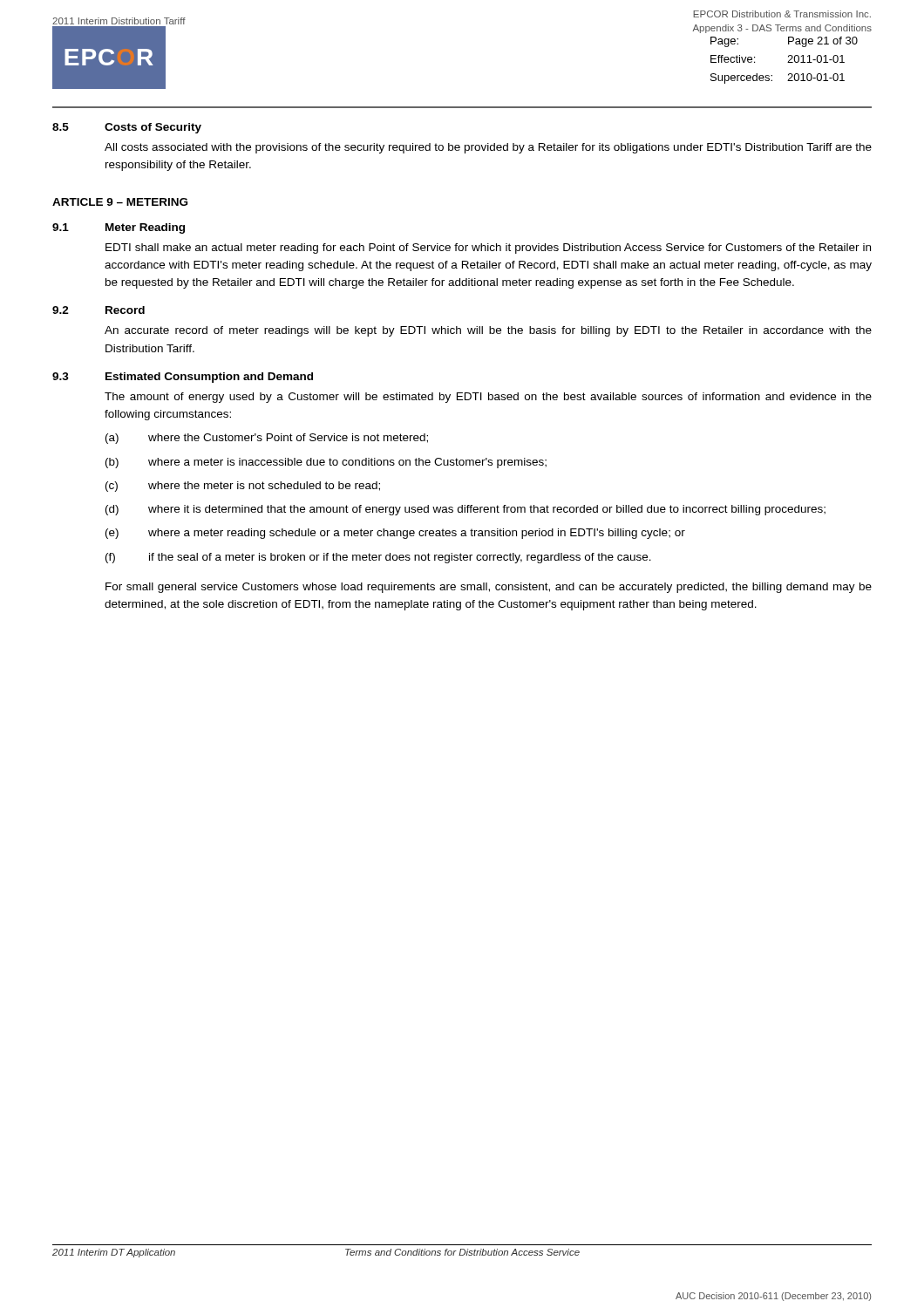The width and height of the screenshot is (924, 1308).
Task: Click on the text block that reads "EDTI shall make"
Action: (x=488, y=264)
